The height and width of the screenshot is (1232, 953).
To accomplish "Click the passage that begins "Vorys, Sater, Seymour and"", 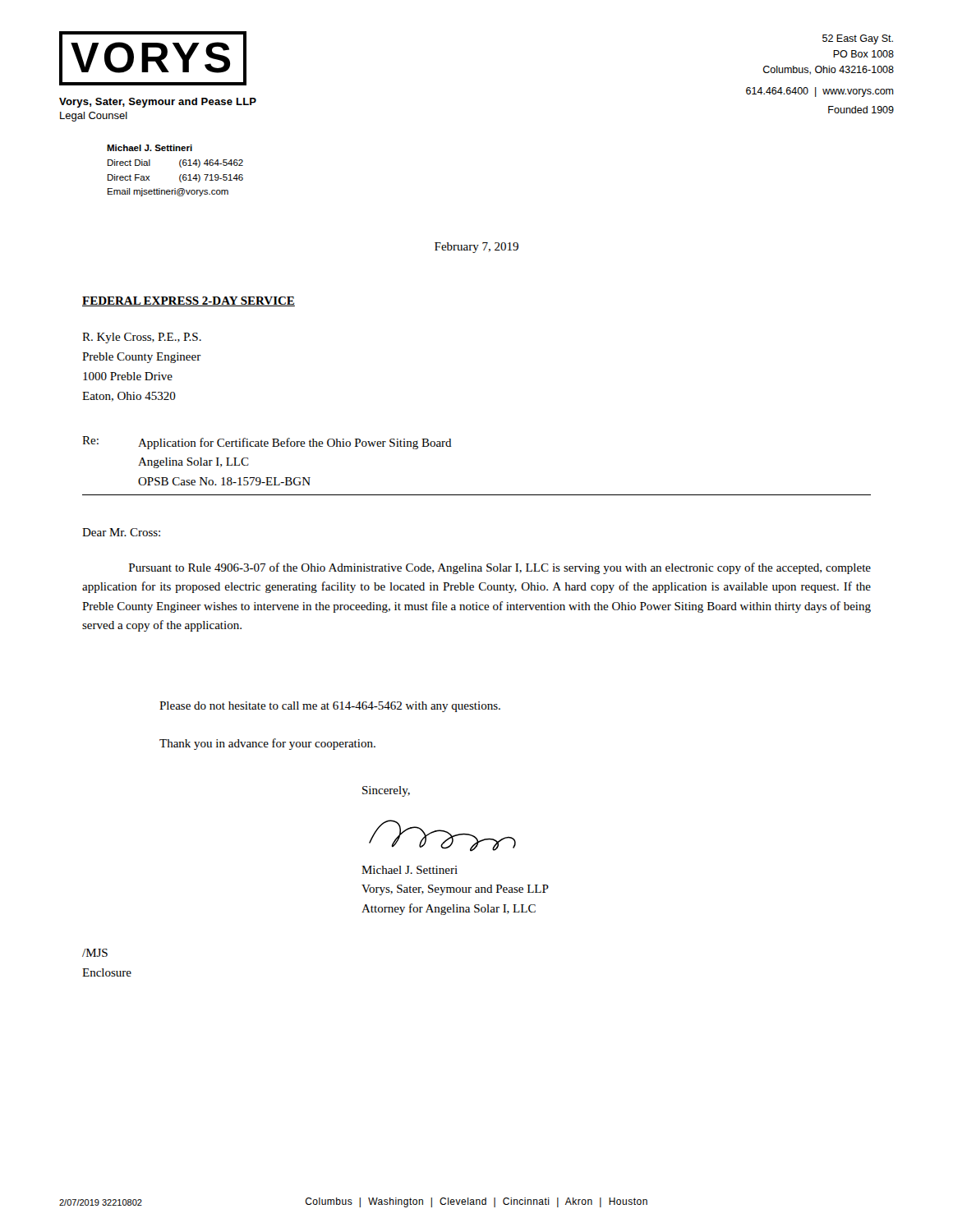I will [158, 108].
